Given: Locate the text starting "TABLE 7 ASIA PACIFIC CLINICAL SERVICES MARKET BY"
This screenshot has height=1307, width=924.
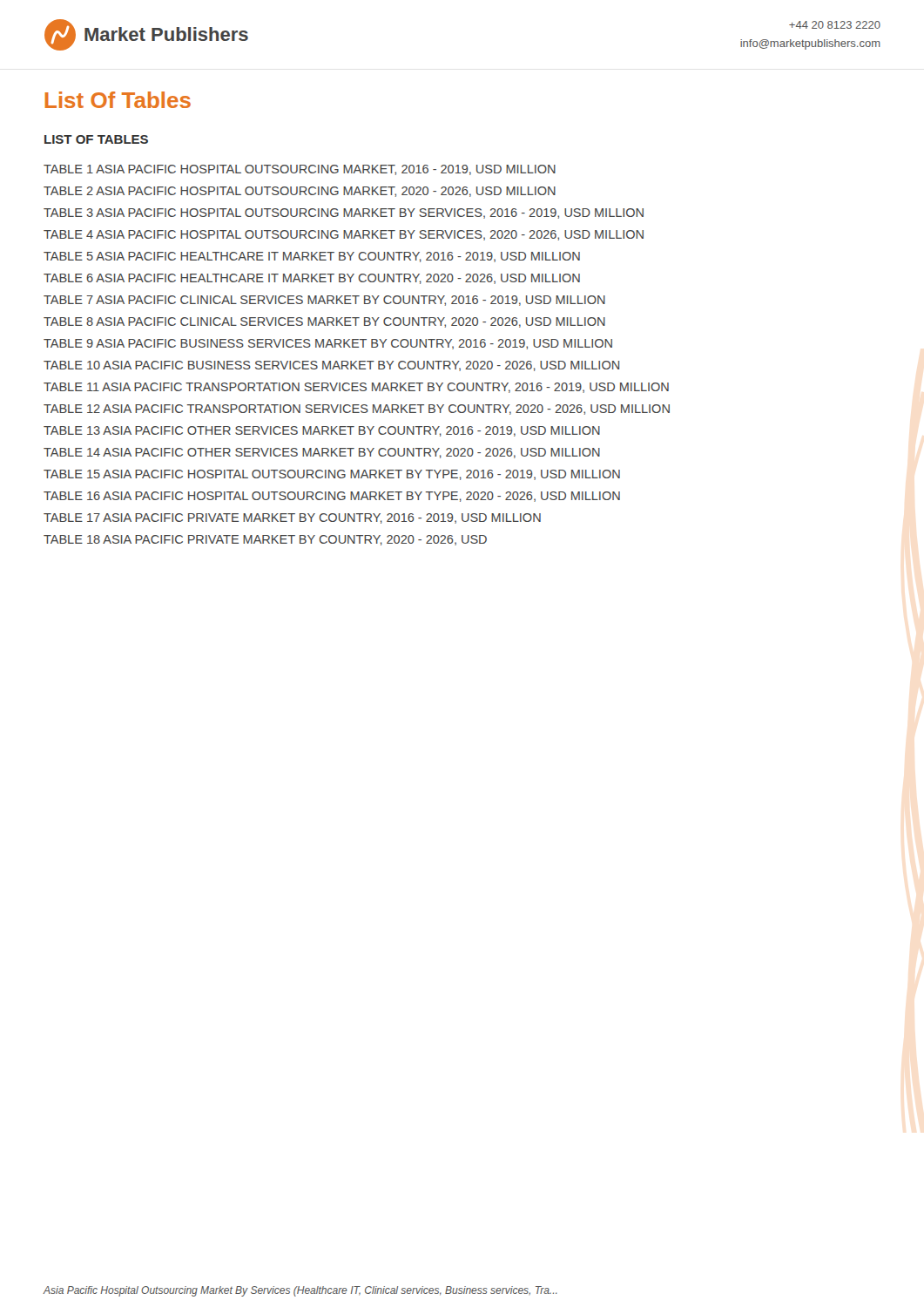Looking at the screenshot, I should tap(325, 300).
